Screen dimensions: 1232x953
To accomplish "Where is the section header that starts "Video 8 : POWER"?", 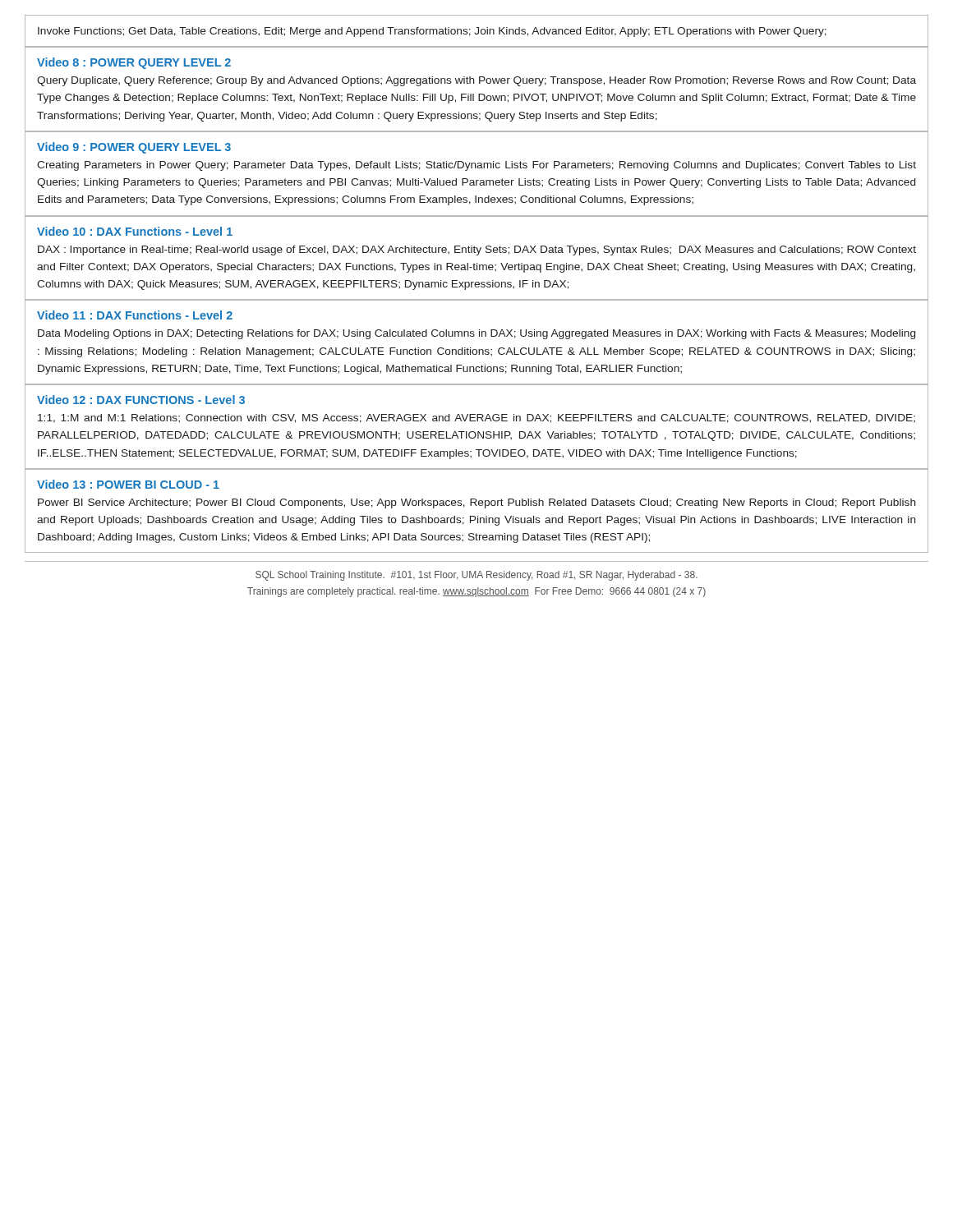I will click(134, 63).
